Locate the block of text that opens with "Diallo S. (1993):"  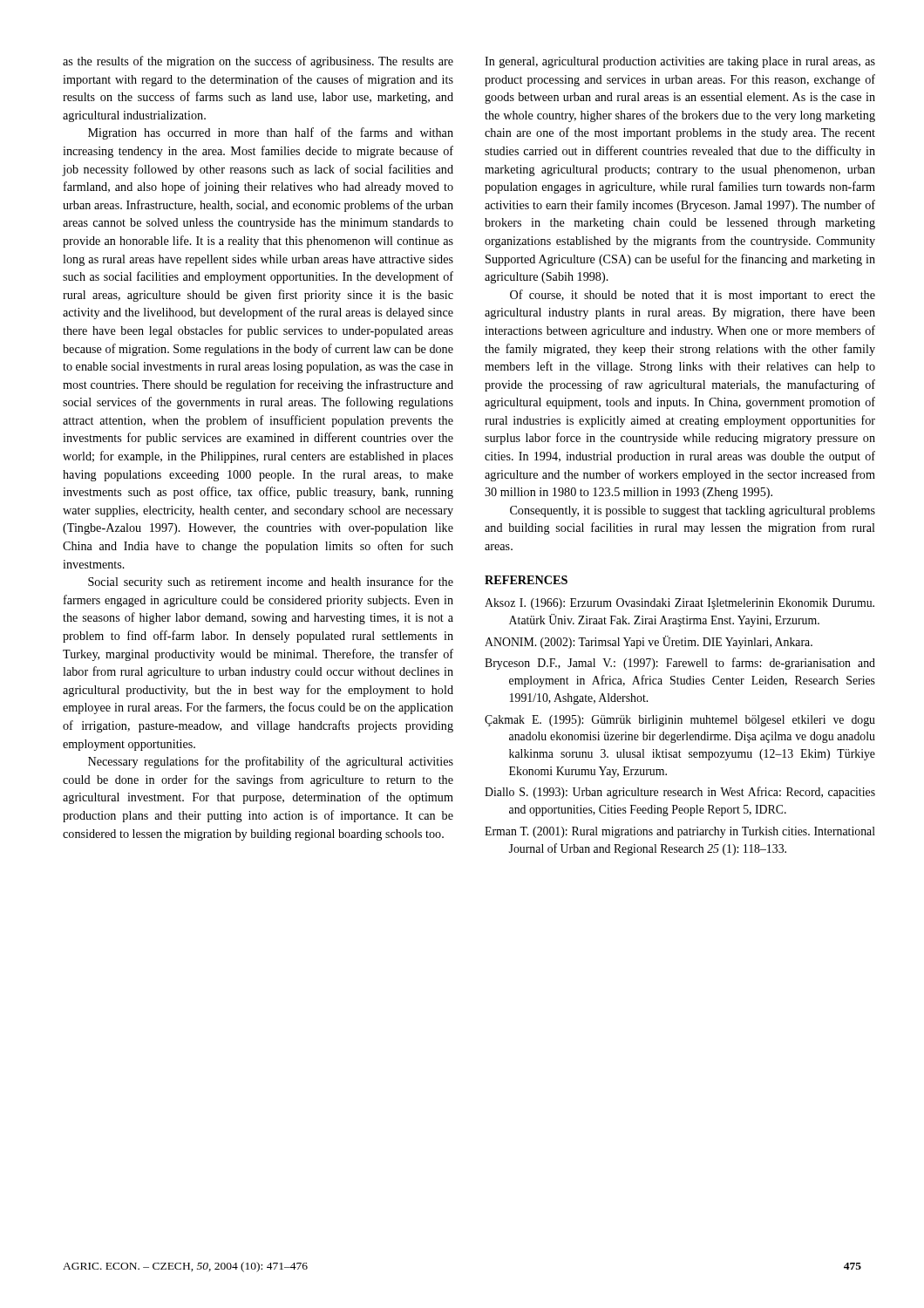(680, 801)
